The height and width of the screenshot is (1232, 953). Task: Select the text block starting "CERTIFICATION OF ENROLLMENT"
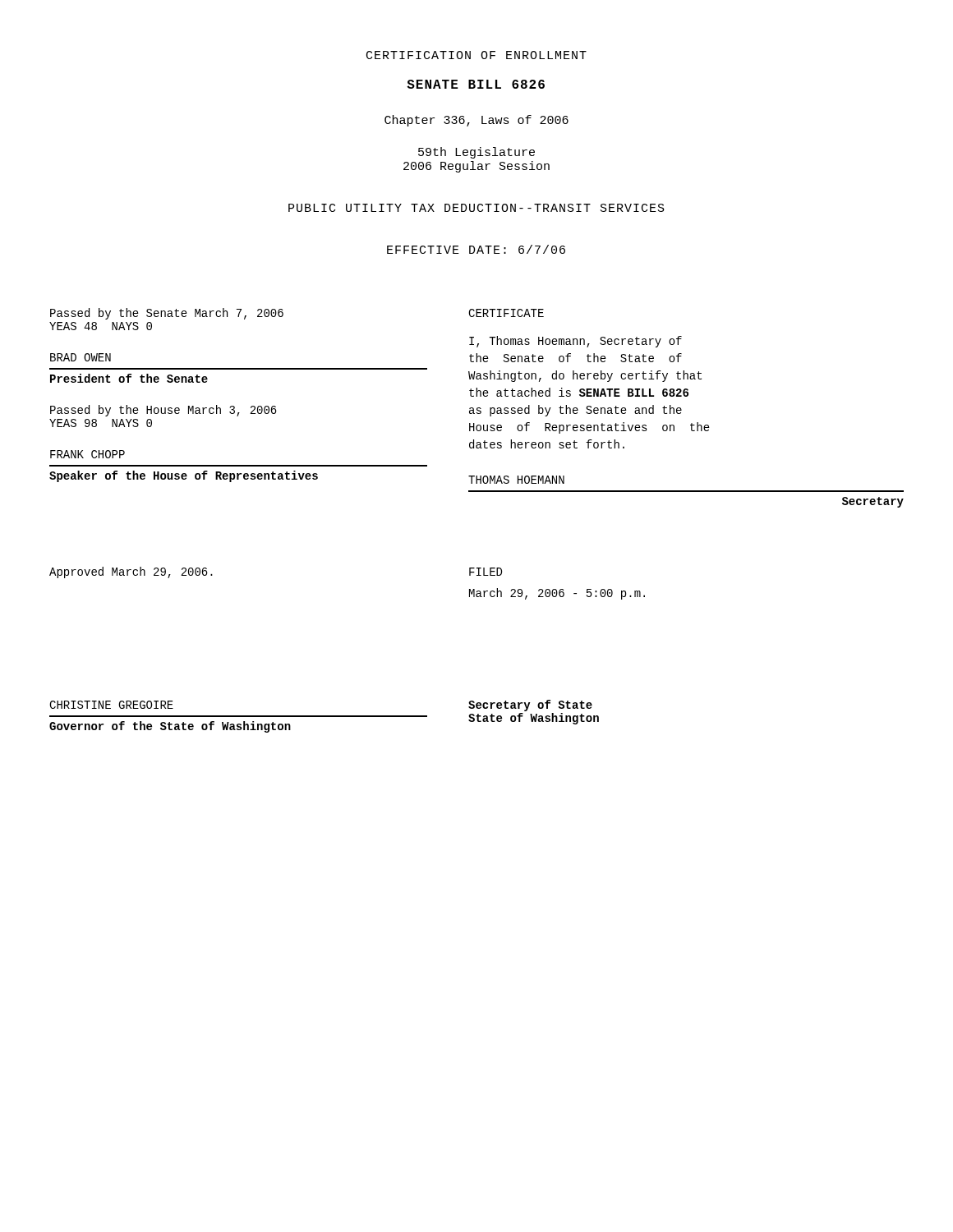[x=476, y=56]
